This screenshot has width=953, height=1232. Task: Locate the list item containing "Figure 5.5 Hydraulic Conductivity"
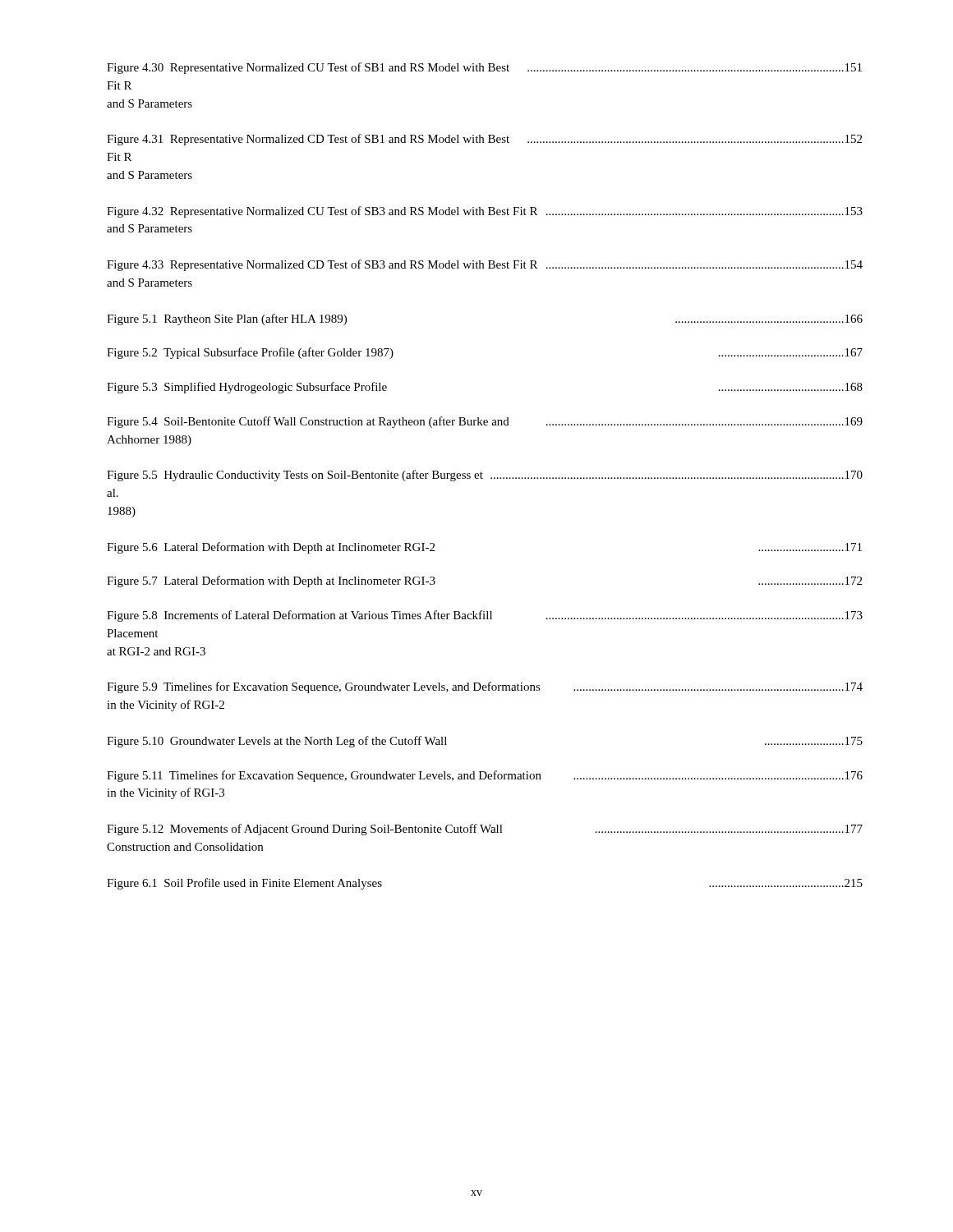[485, 476]
